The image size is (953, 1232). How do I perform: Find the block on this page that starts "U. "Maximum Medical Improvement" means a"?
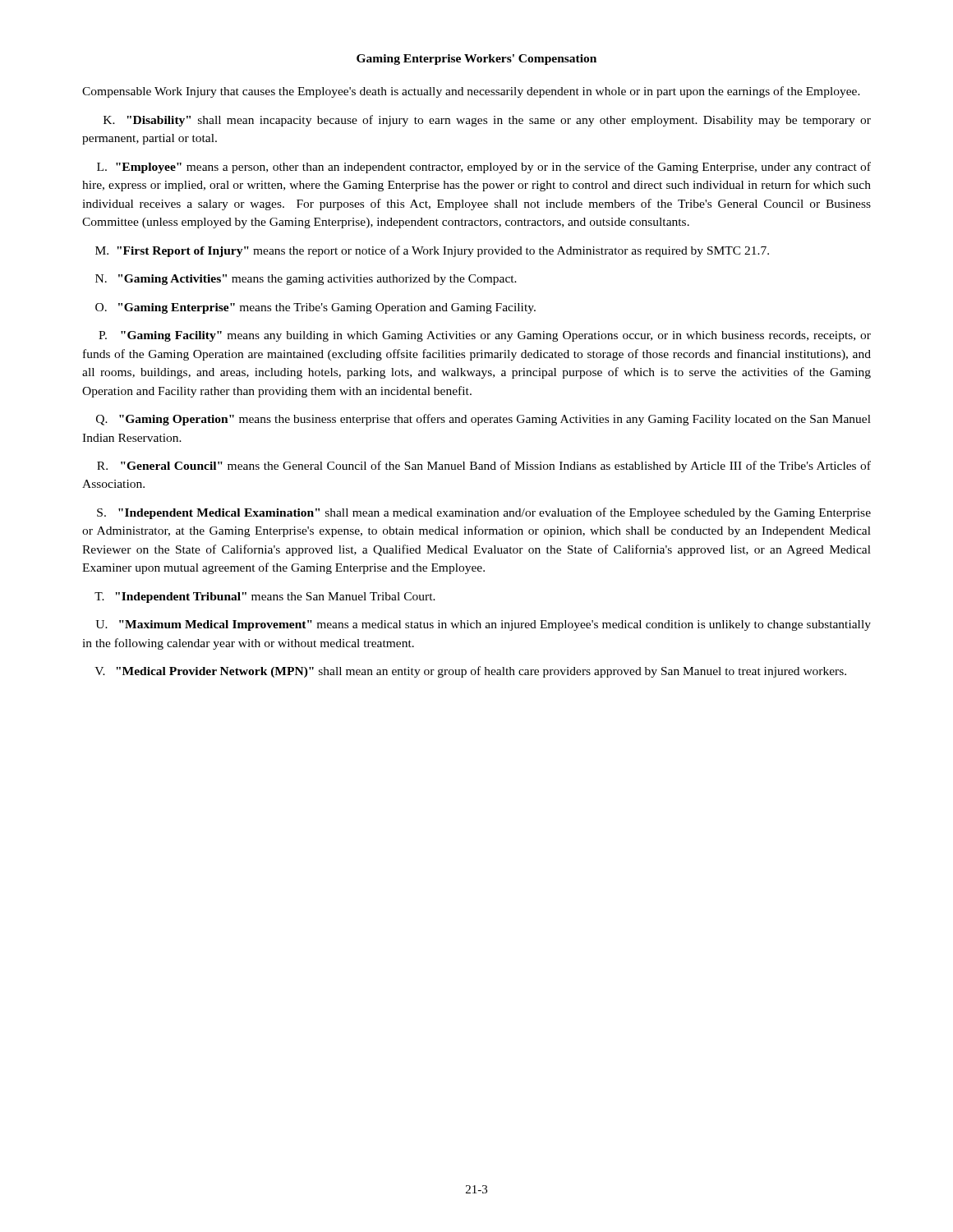coord(476,633)
